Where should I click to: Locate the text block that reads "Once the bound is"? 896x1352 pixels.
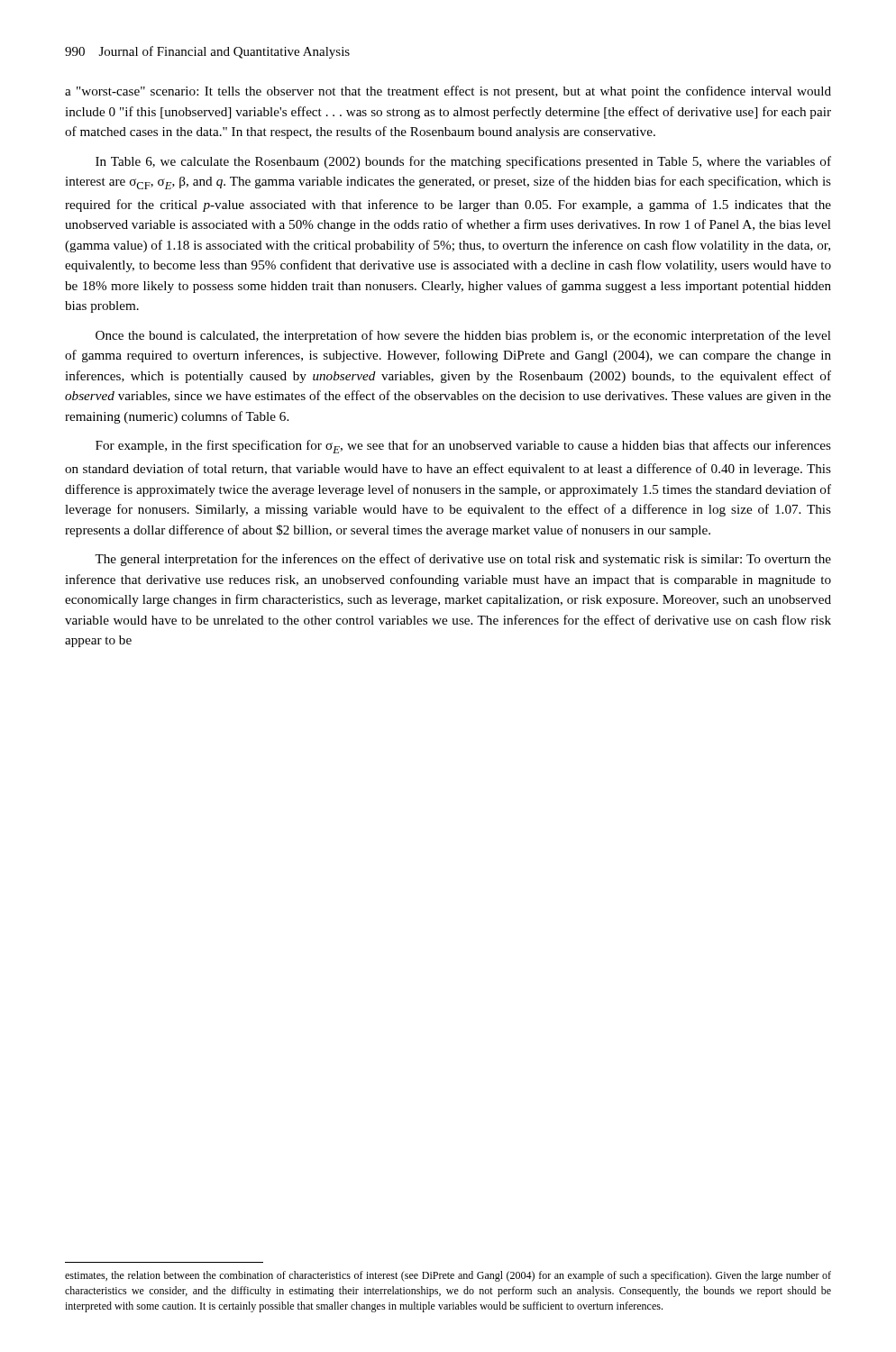[448, 376]
